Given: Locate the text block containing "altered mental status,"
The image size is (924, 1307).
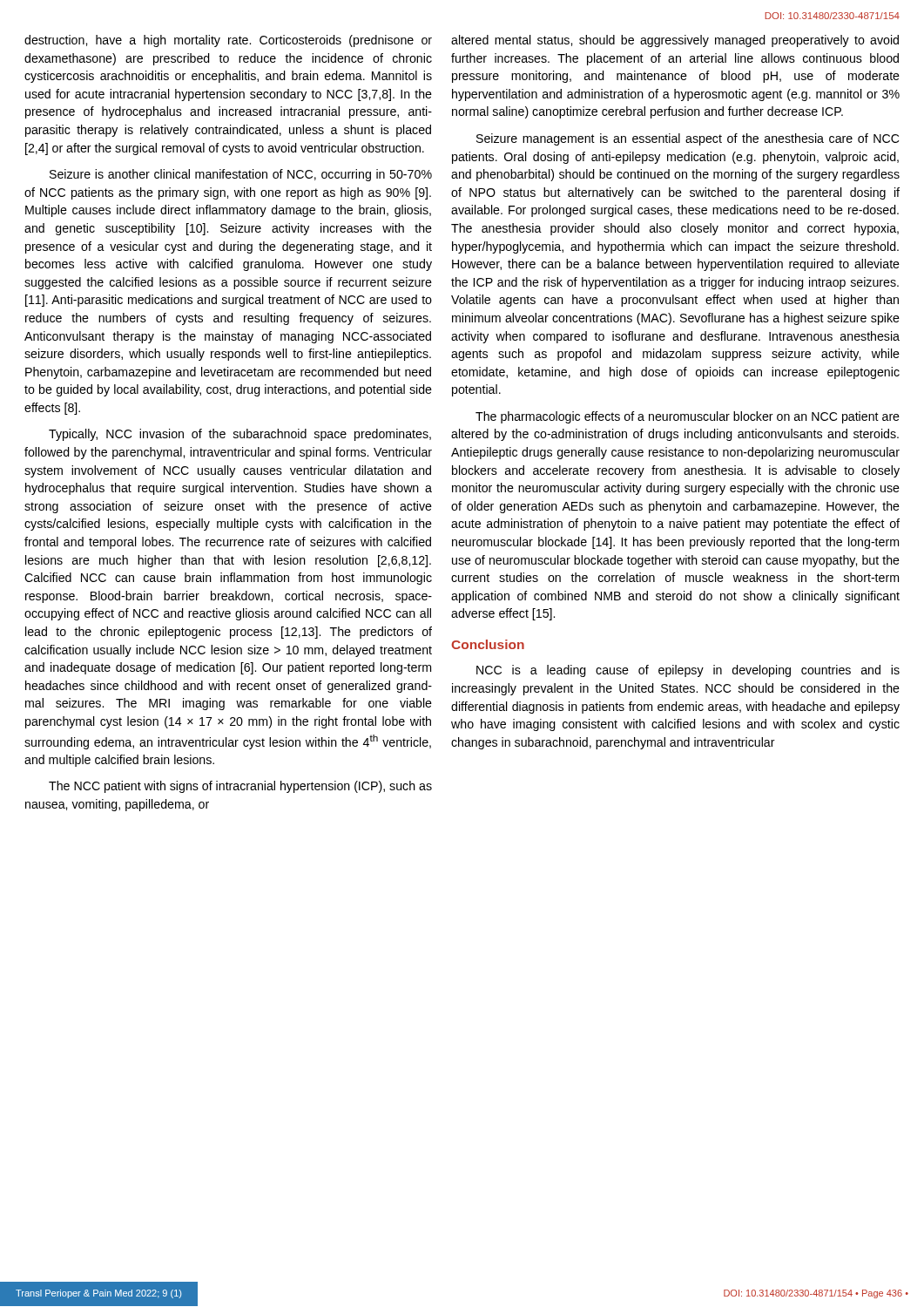Looking at the screenshot, I should pyautogui.click(x=675, y=76).
